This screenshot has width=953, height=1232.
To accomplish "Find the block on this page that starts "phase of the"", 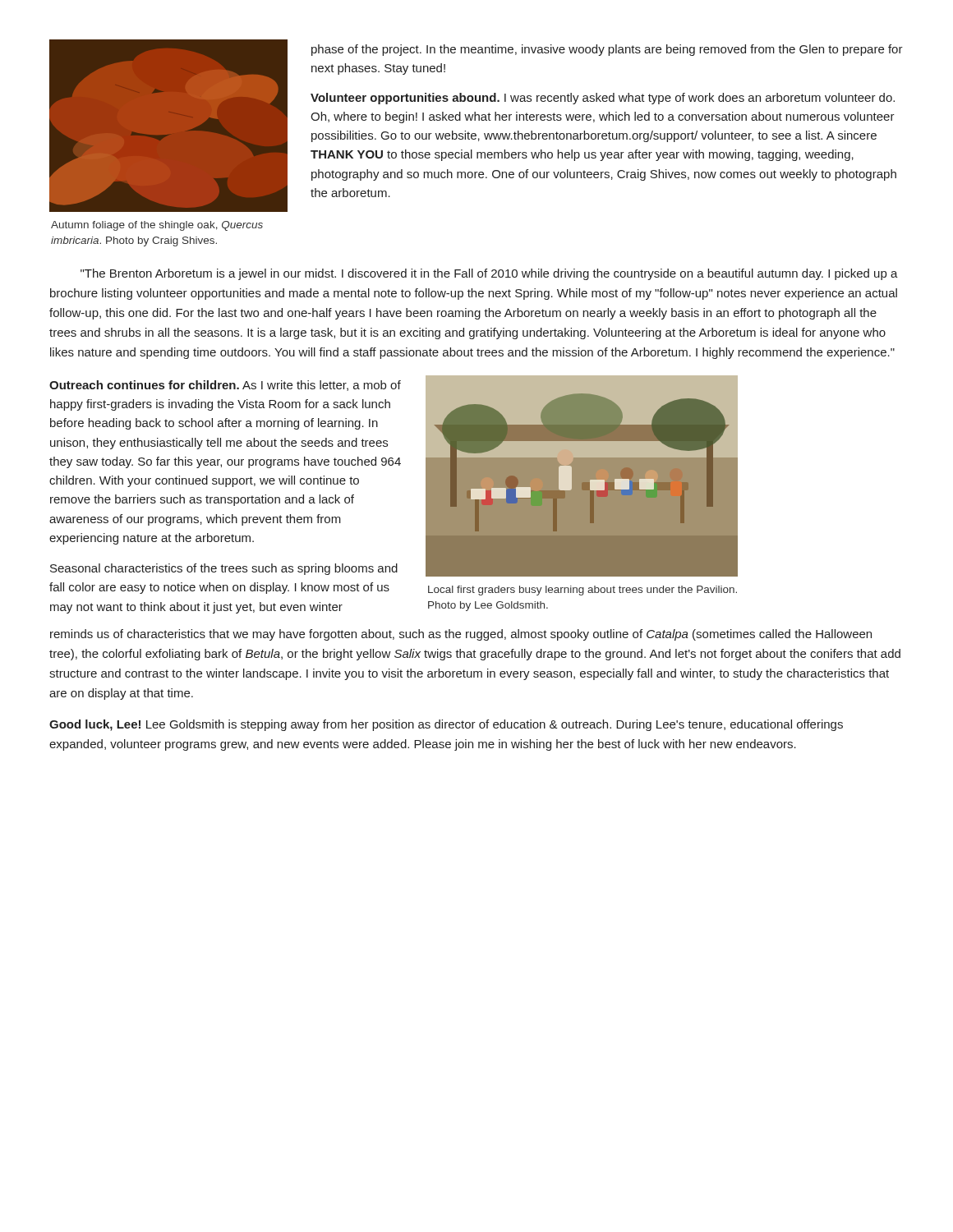I will point(606,58).
